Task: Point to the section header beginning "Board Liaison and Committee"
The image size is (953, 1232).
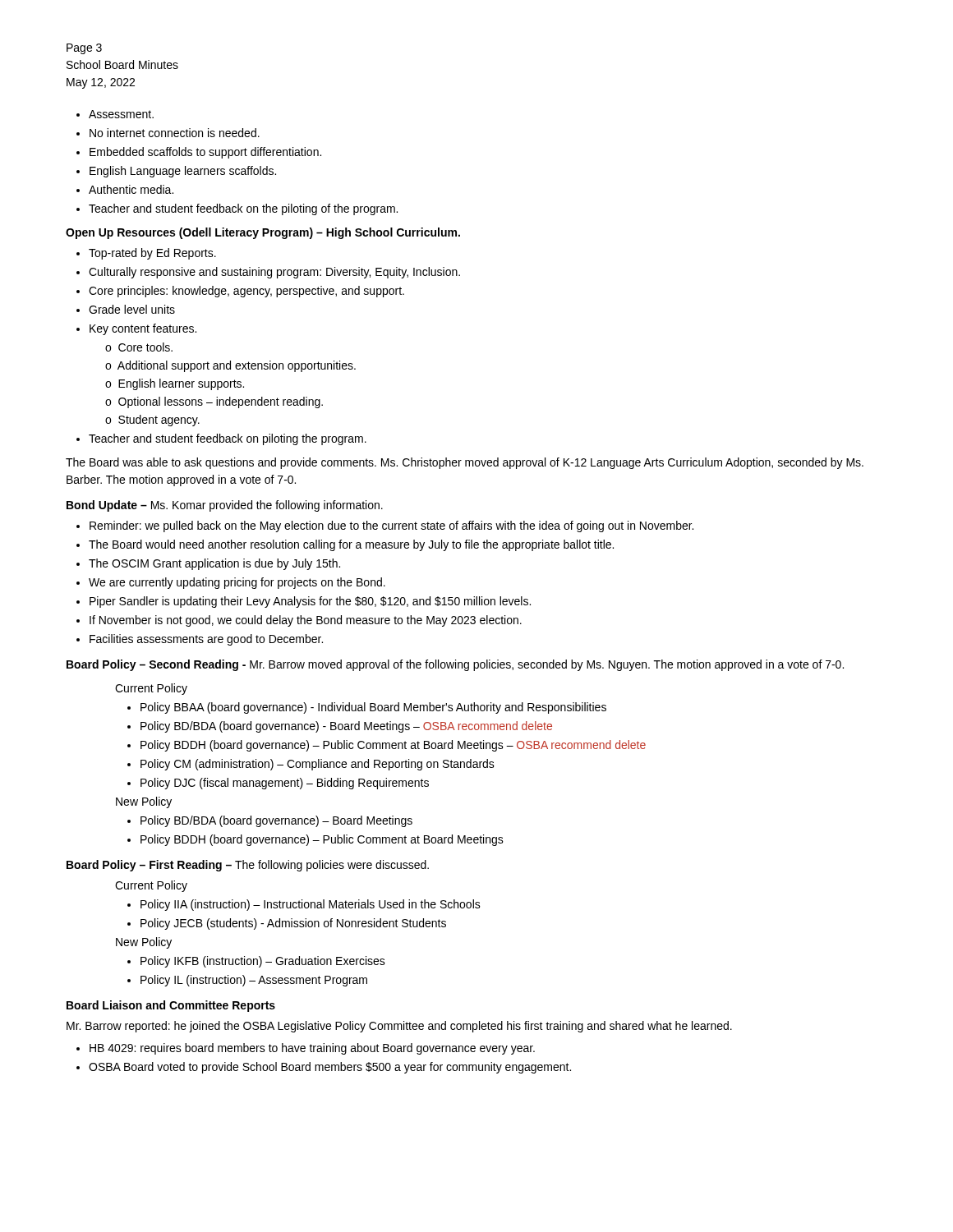Action: (x=171, y=1005)
